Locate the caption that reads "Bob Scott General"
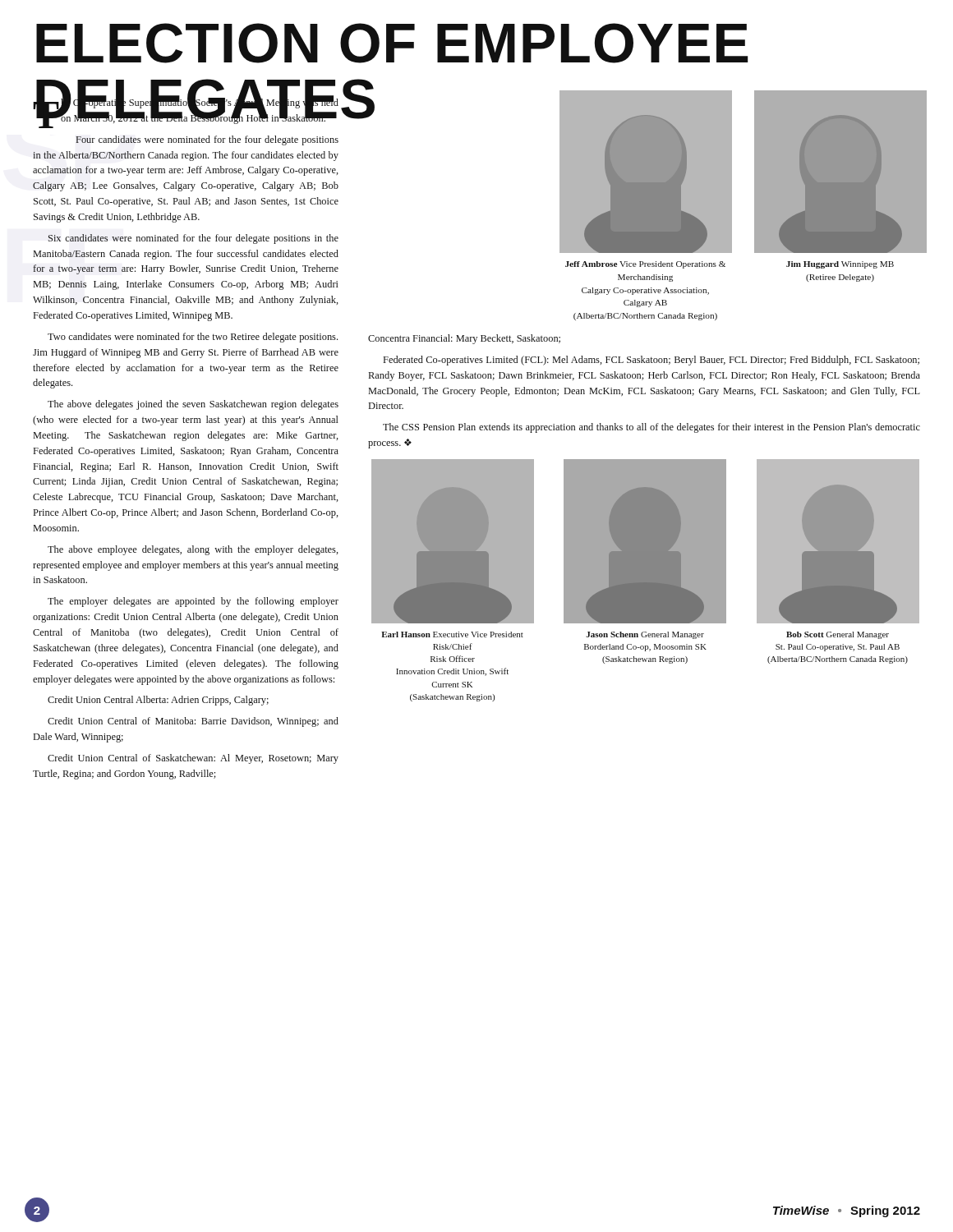Viewport: 953px width, 1232px height. coord(838,646)
